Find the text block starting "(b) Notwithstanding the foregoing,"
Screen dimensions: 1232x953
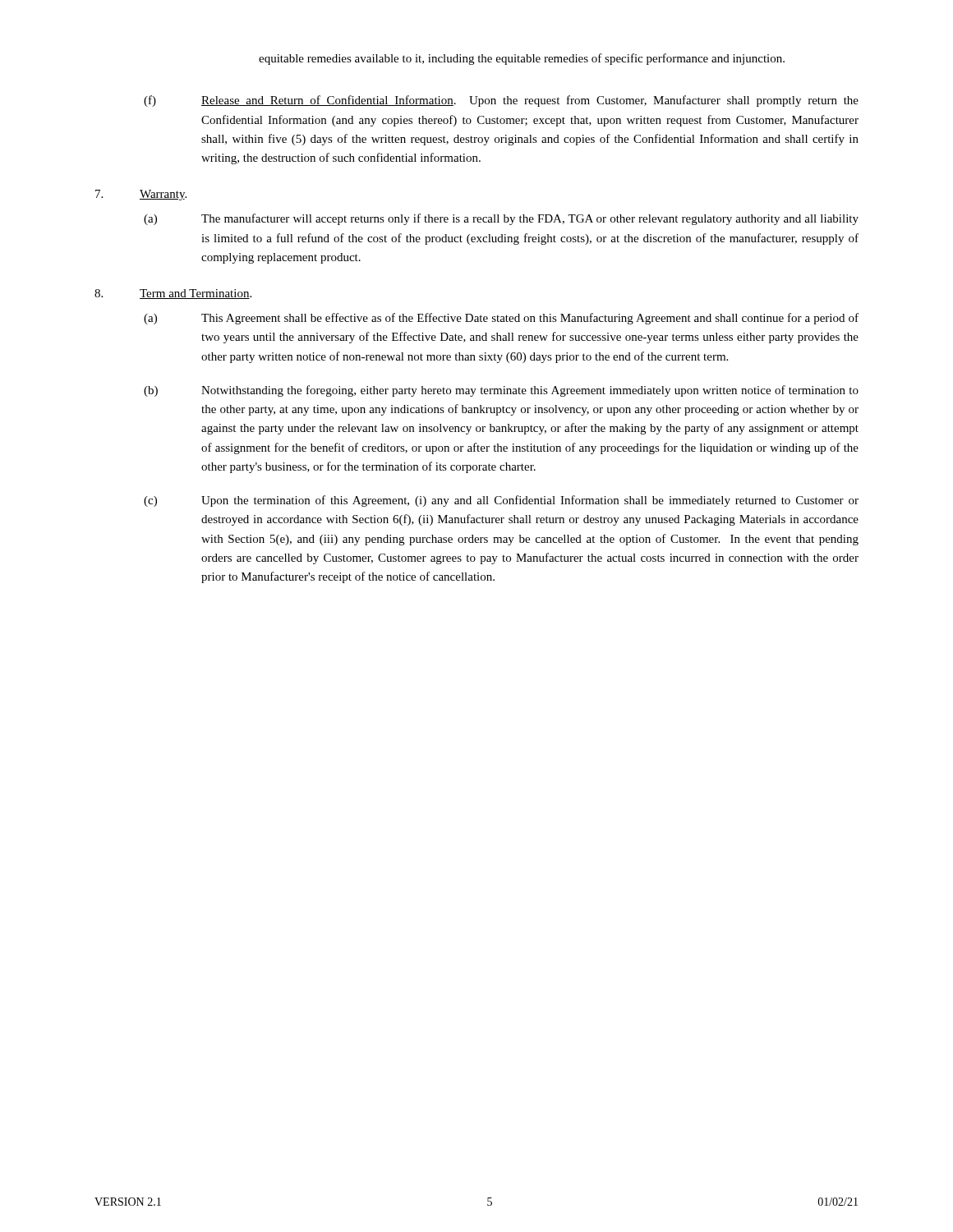(501, 429)
